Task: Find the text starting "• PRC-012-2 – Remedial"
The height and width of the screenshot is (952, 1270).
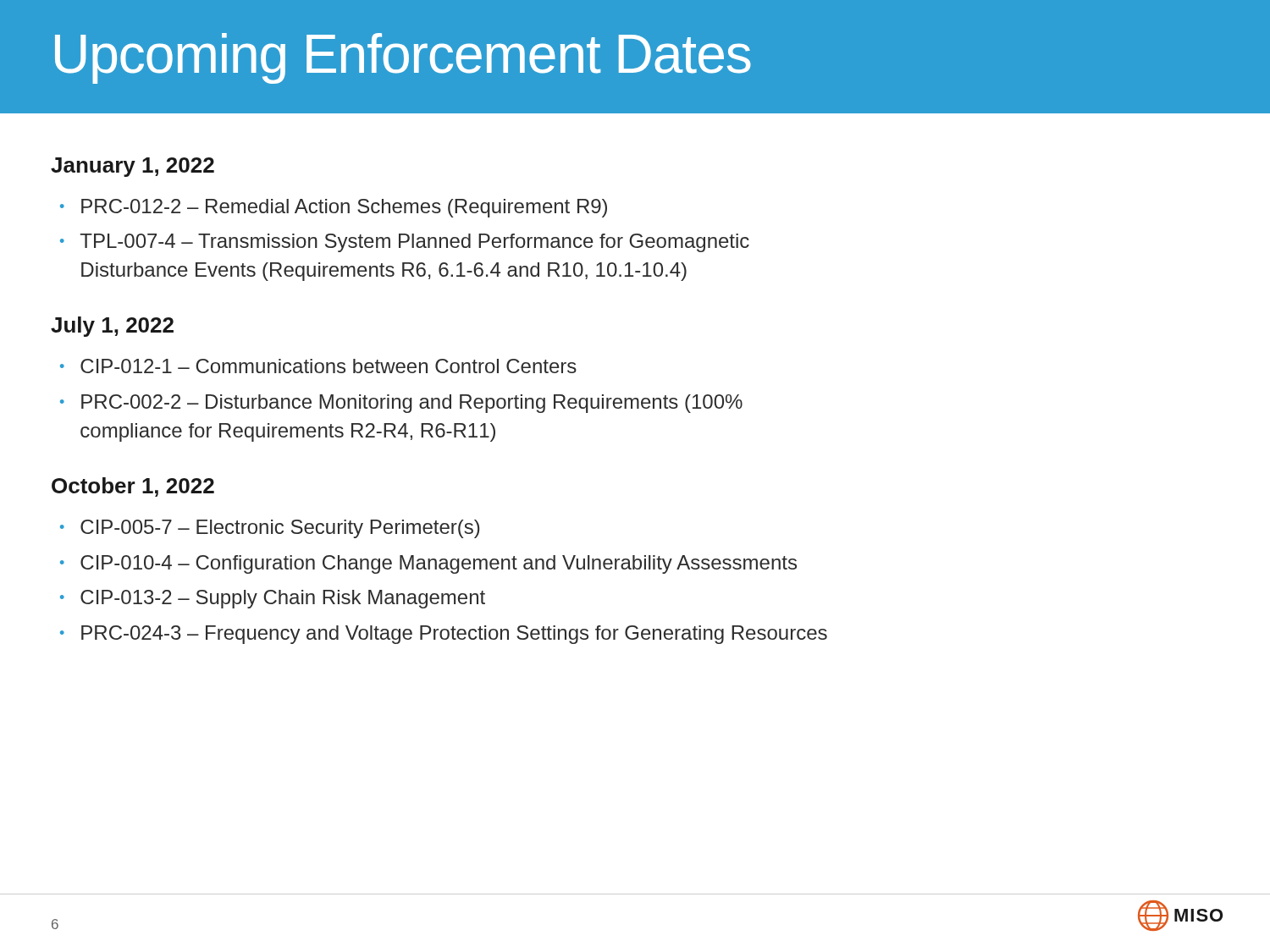Action: coord(334,206)
